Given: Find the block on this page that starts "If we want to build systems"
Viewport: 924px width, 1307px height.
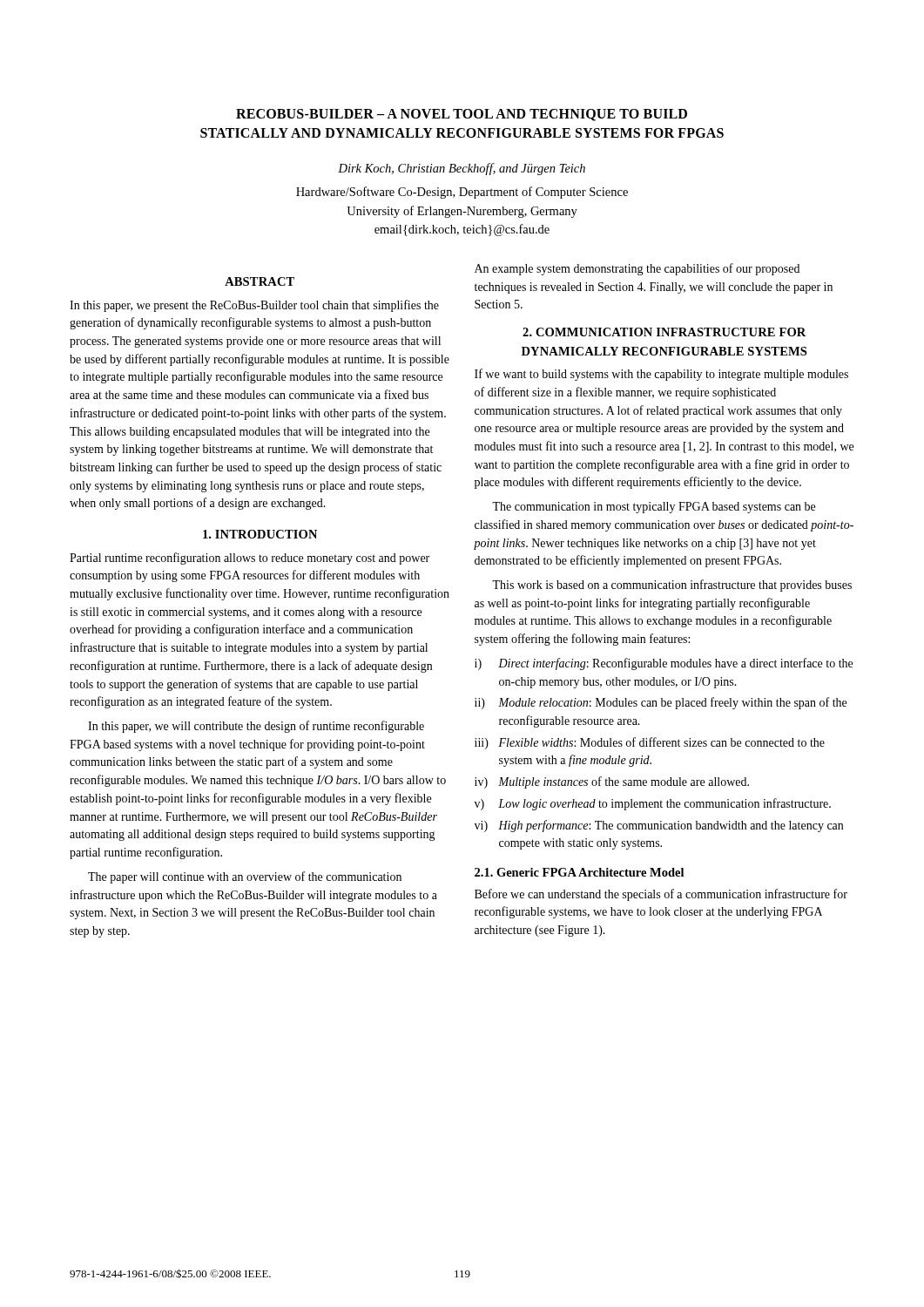Looking at the screenshot, I should pyautogui.click(x=664, y=508).
